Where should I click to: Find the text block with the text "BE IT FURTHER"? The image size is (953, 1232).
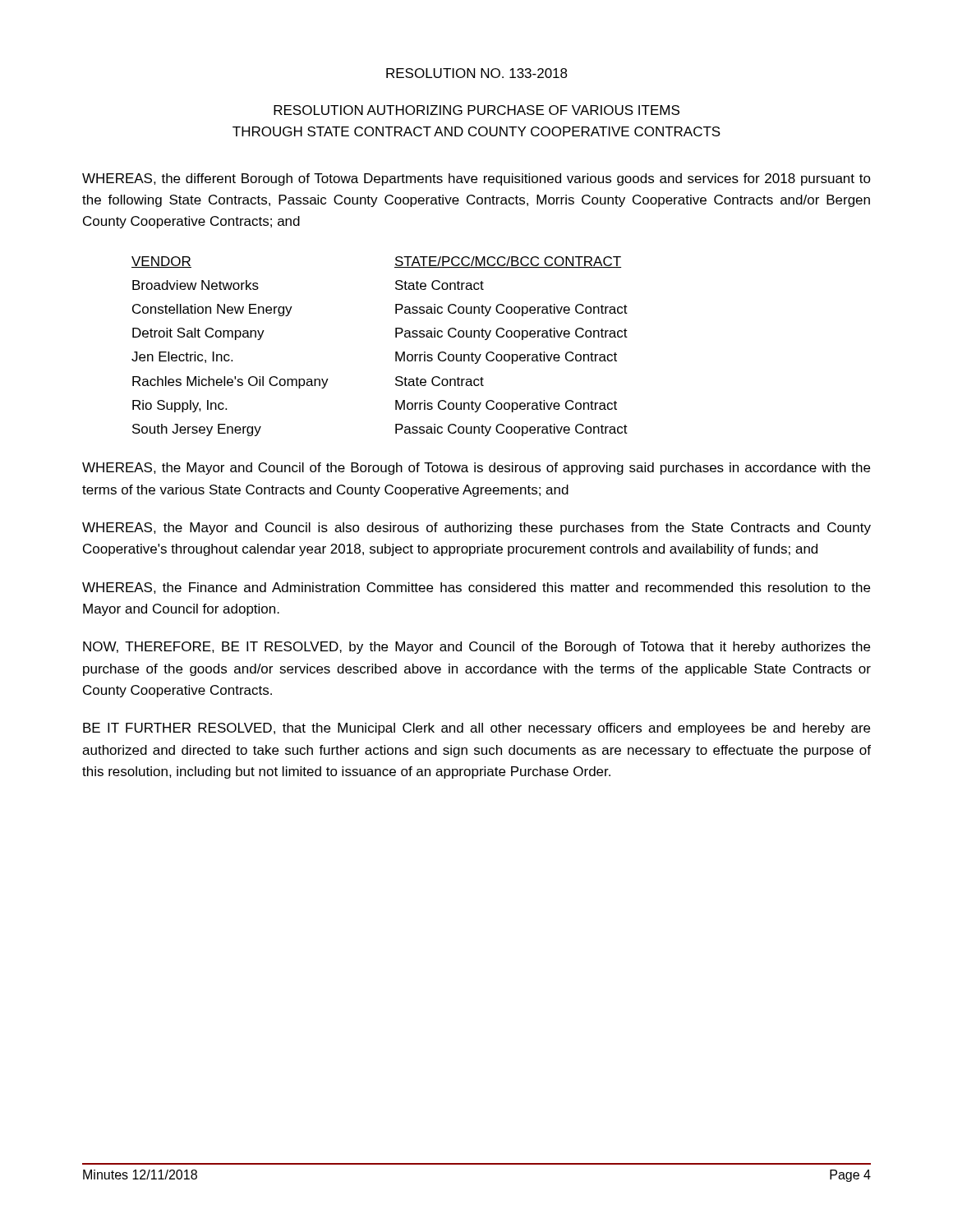pyautogui.click(x=476, y=750)
